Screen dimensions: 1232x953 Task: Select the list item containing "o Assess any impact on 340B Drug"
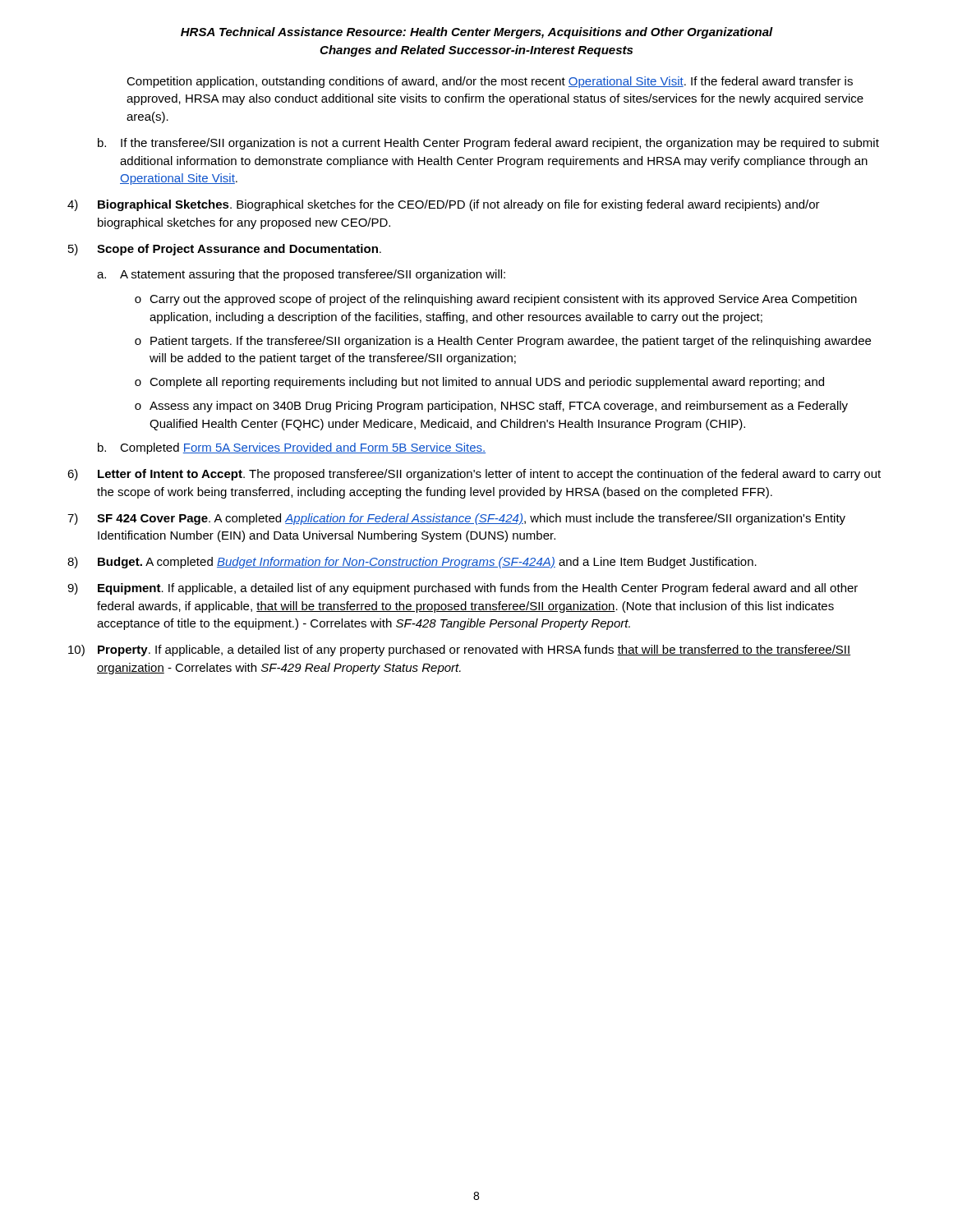pyautogui.click(x=506, y=414)
